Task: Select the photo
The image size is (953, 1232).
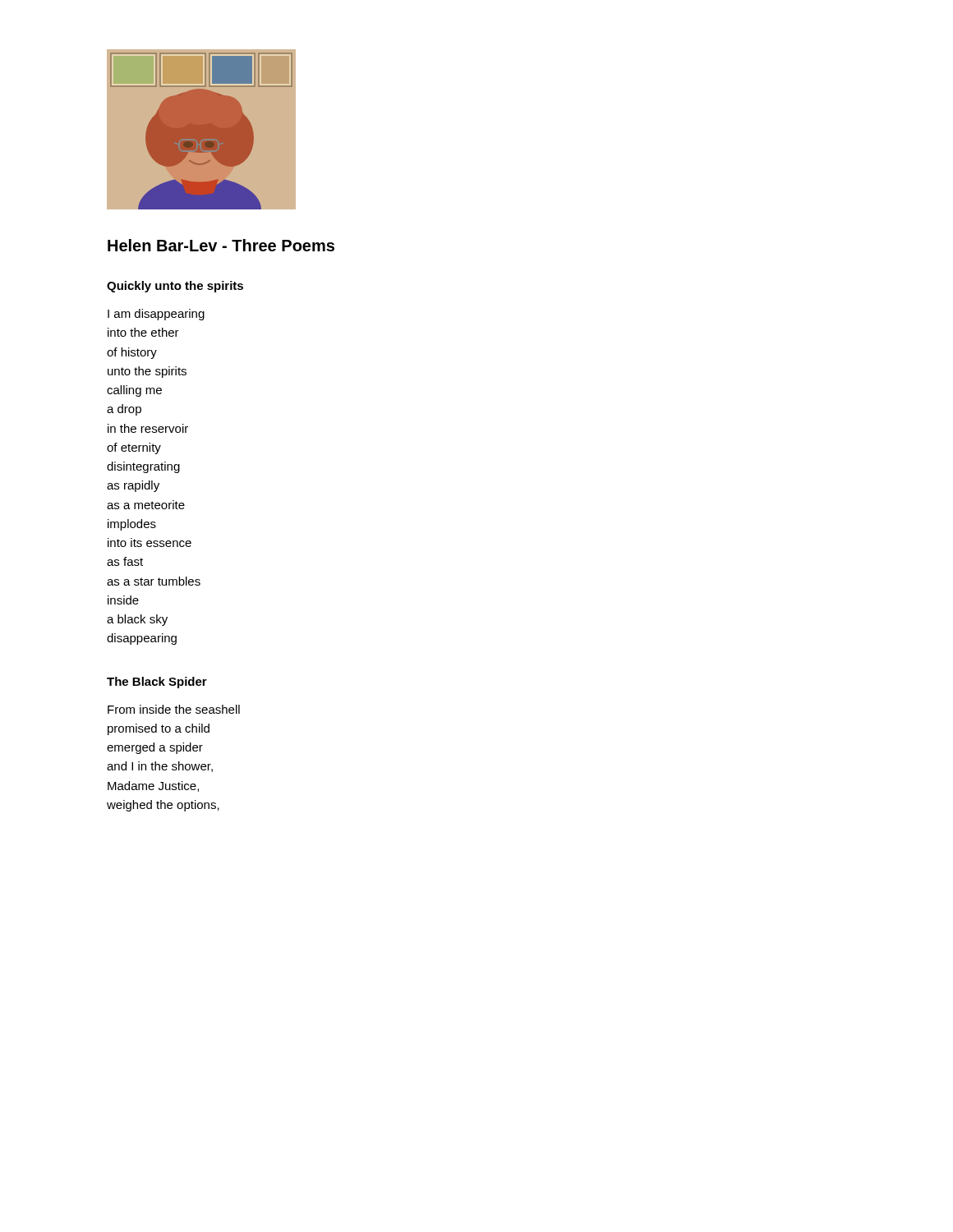Action: tap(394, 131)
